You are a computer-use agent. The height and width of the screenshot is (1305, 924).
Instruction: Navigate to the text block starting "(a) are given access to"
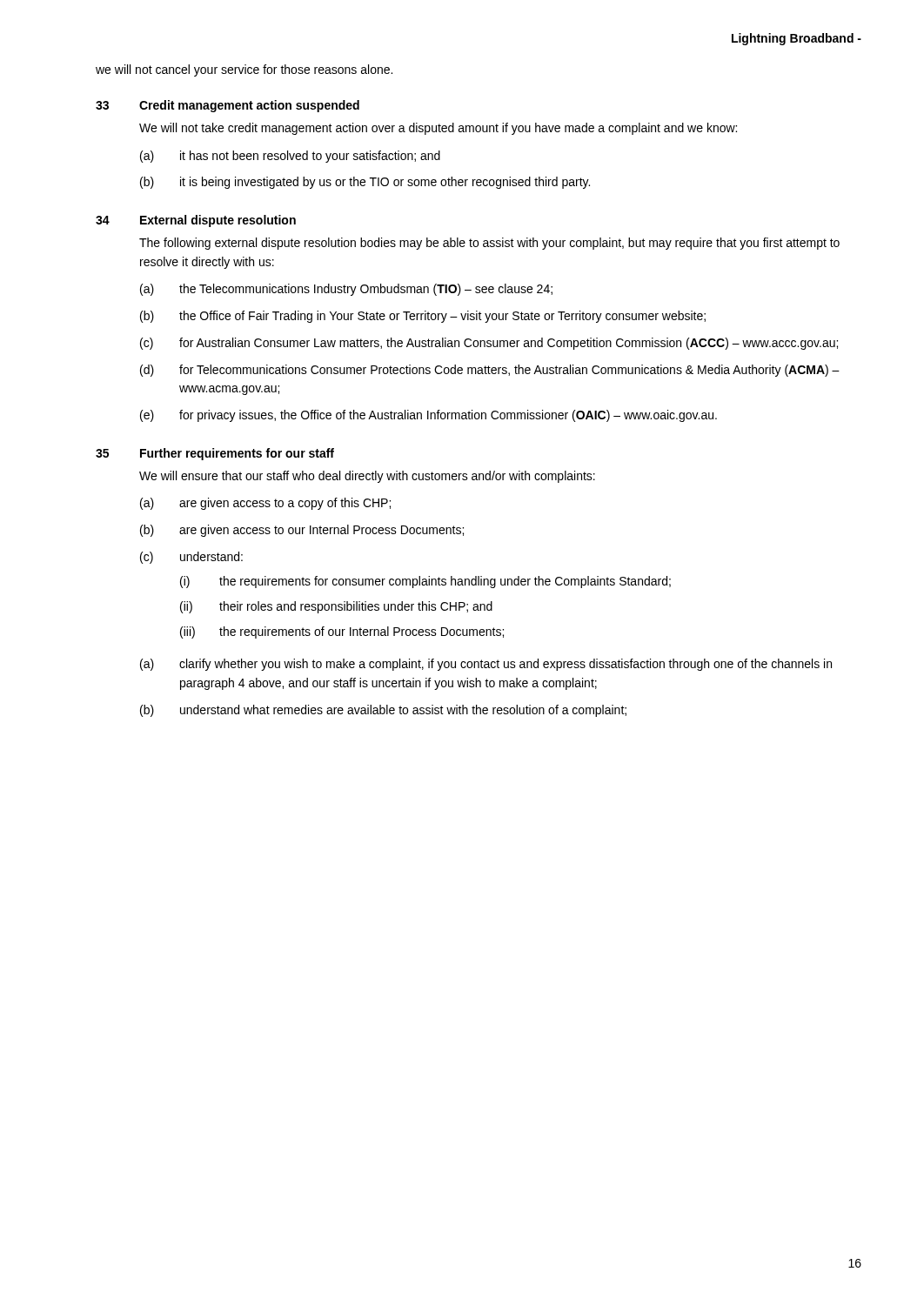click(265, 504)
